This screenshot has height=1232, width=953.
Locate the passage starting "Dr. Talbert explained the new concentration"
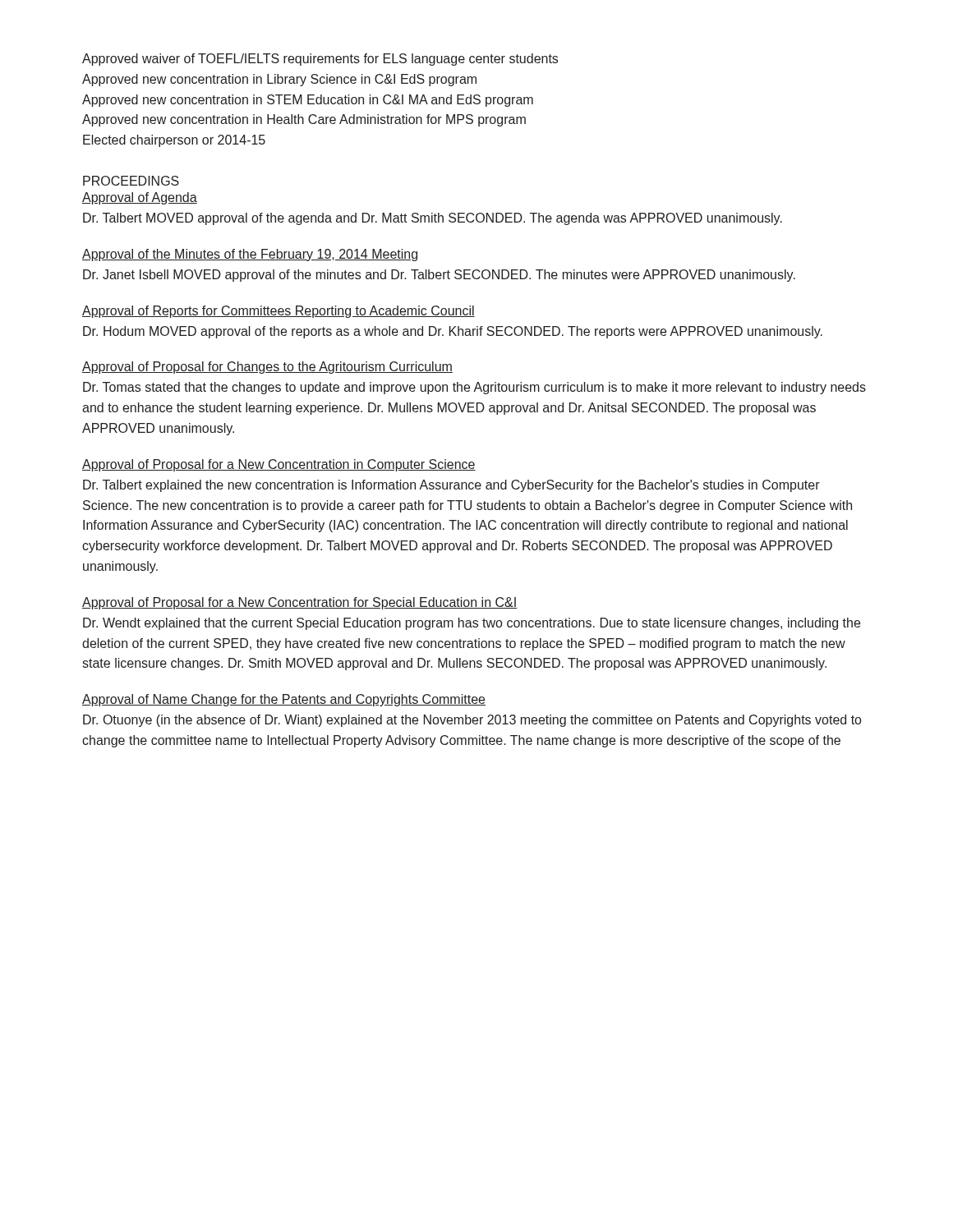click(x=467, y=526)
